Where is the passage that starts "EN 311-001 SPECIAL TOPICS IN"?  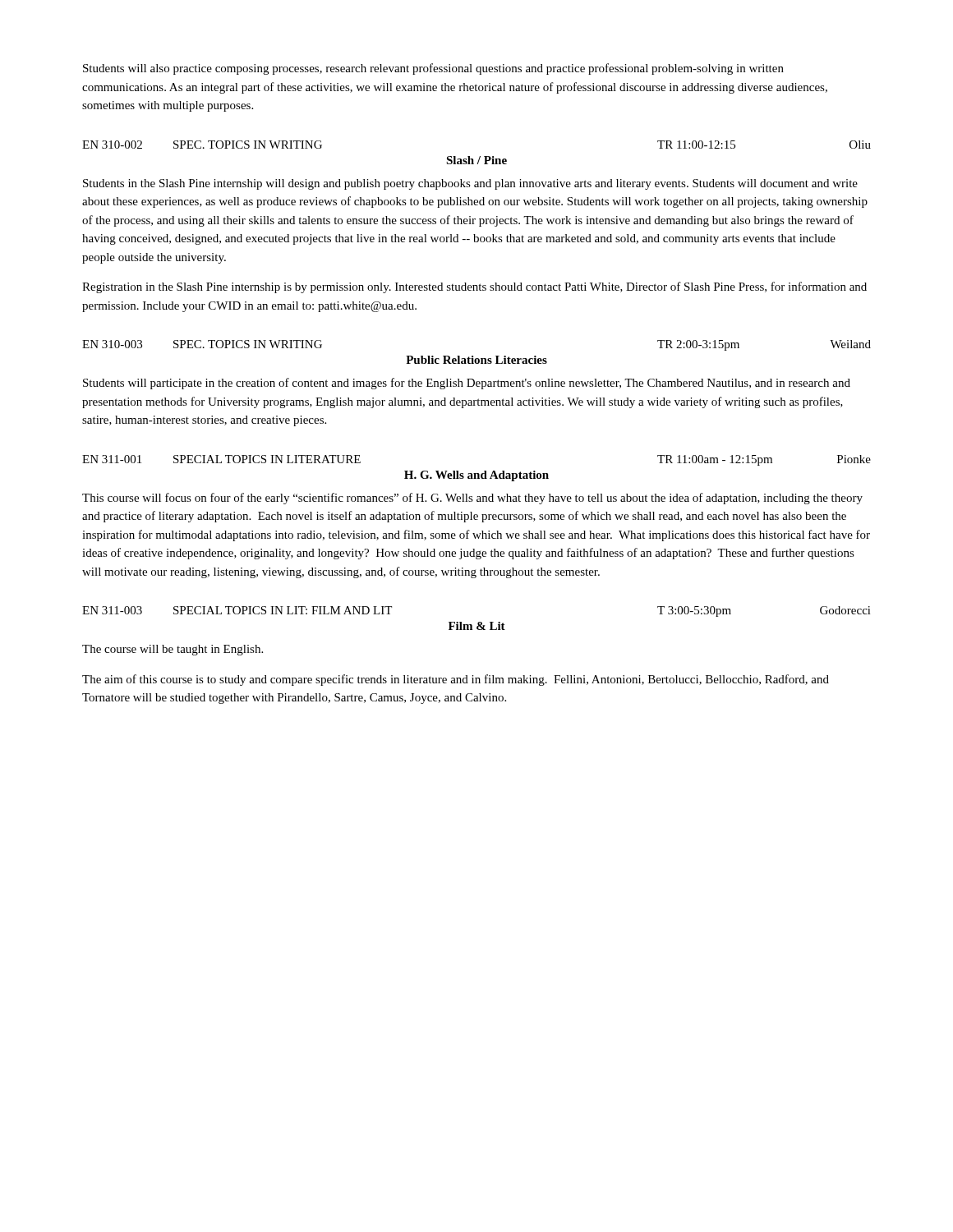tap(110, 460)
